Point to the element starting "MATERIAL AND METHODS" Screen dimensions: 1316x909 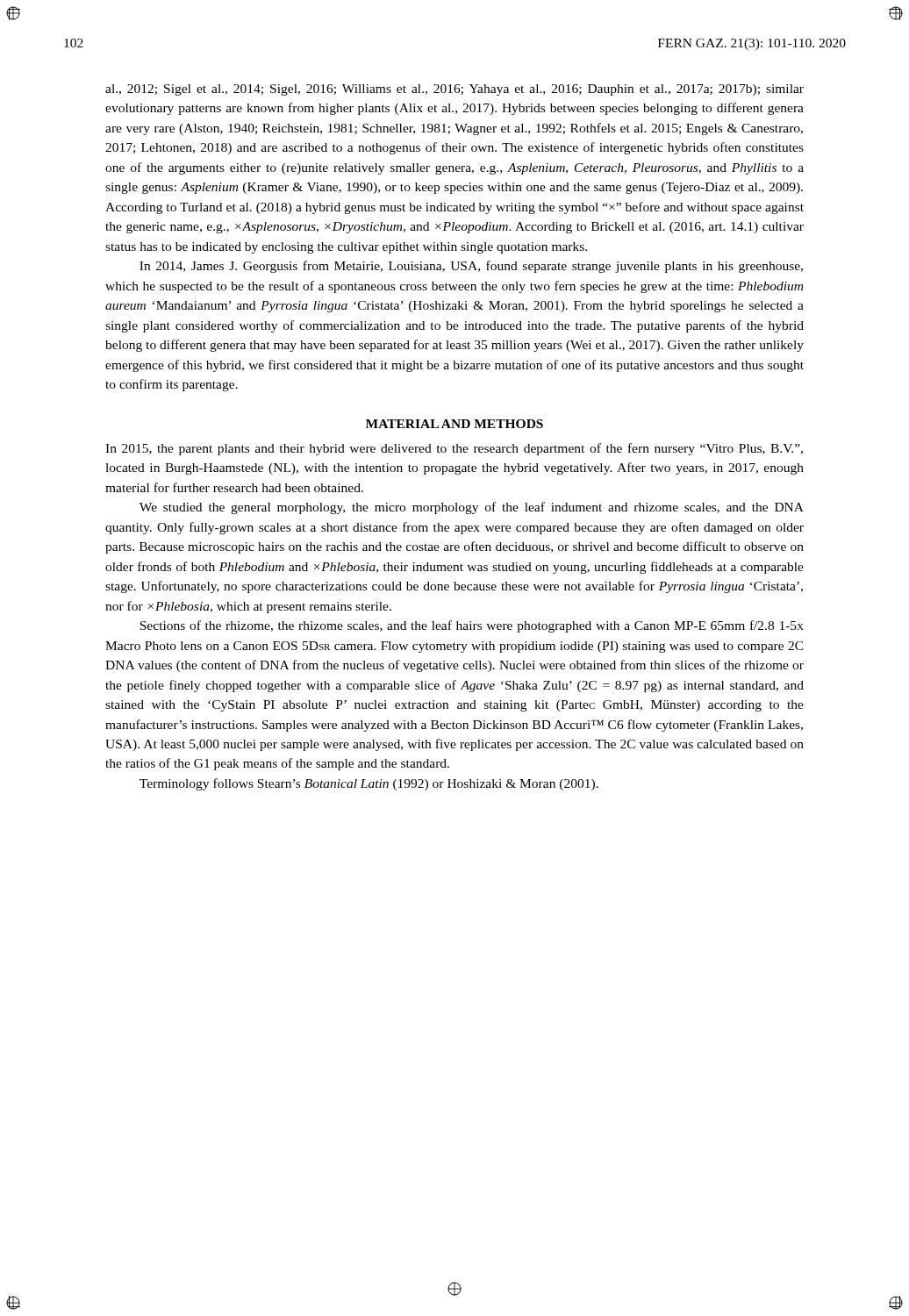pyautogui.click(x=454, y=423)
